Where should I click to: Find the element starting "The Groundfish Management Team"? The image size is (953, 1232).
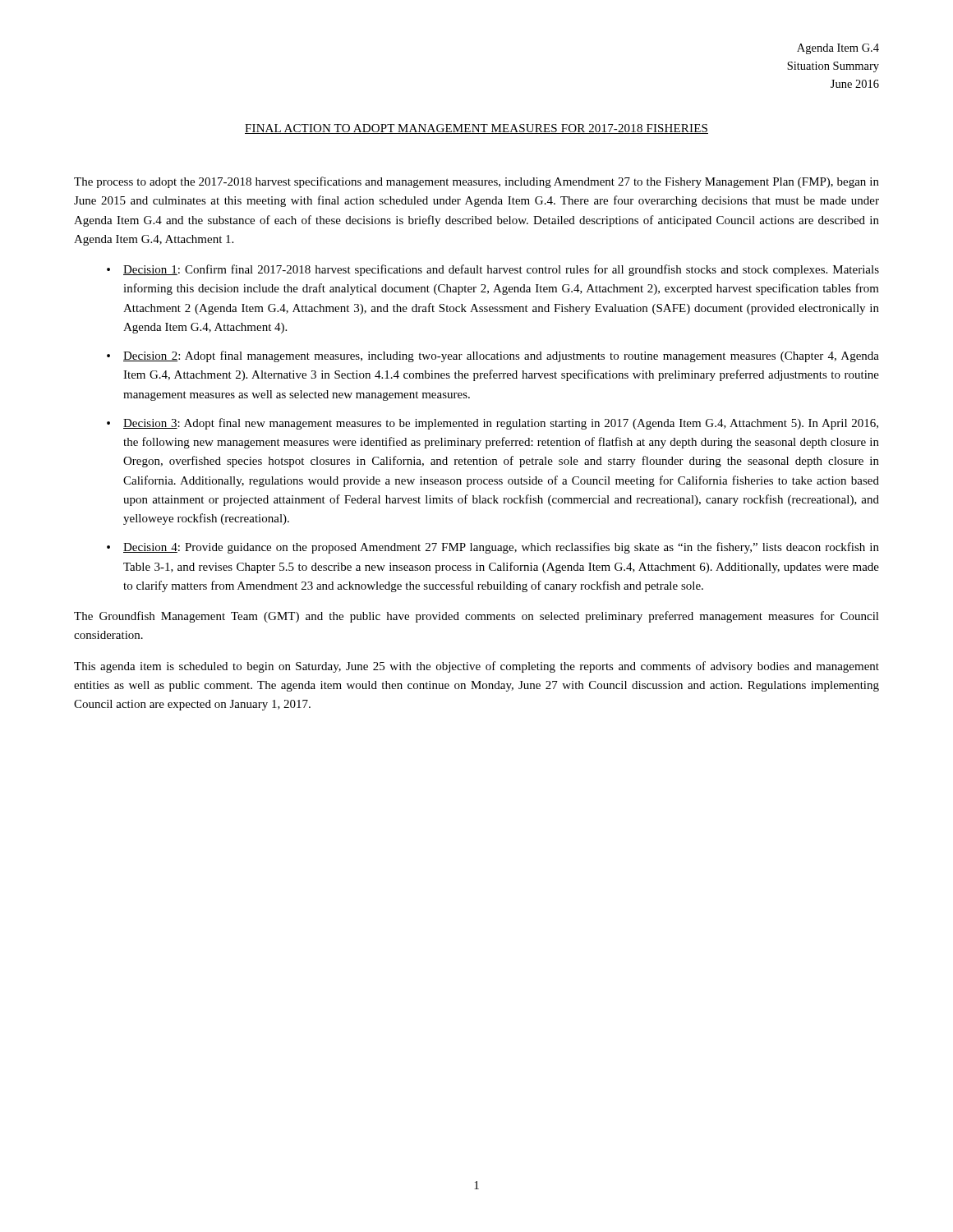(x=476, y=626)
